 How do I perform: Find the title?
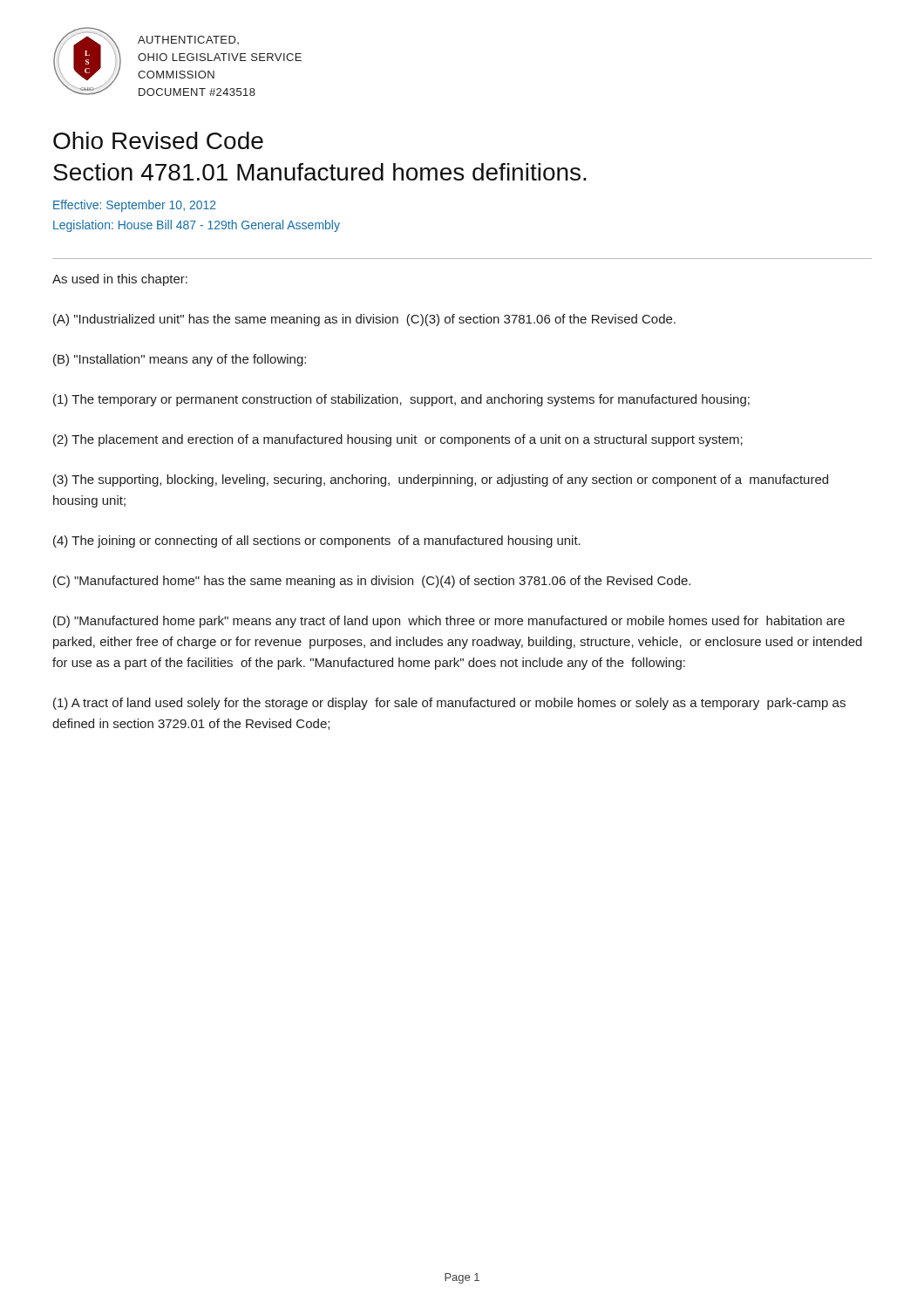tap(462, 181)
